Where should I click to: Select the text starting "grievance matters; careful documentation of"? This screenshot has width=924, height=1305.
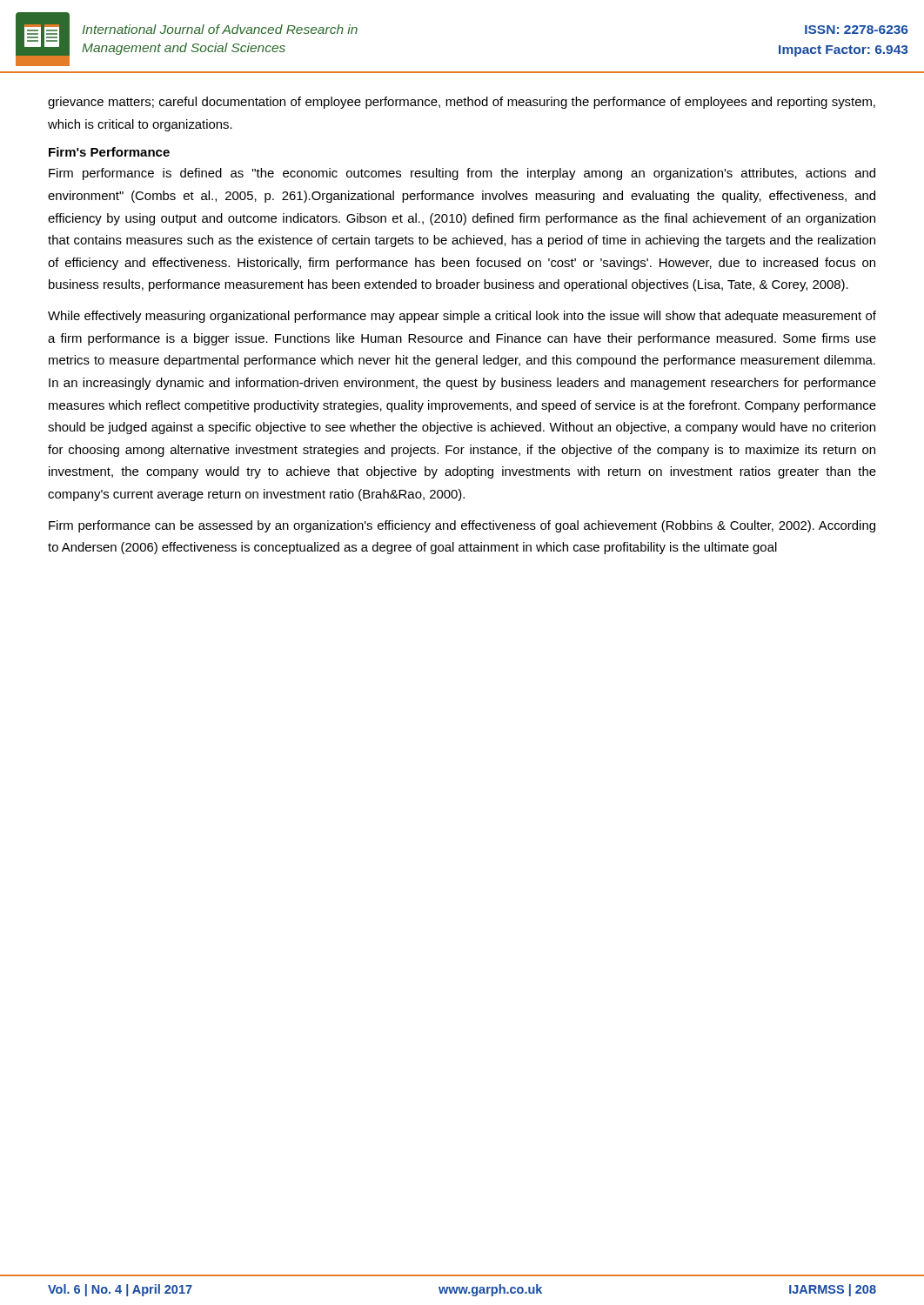pyautogui.click(x=462, y=113)
